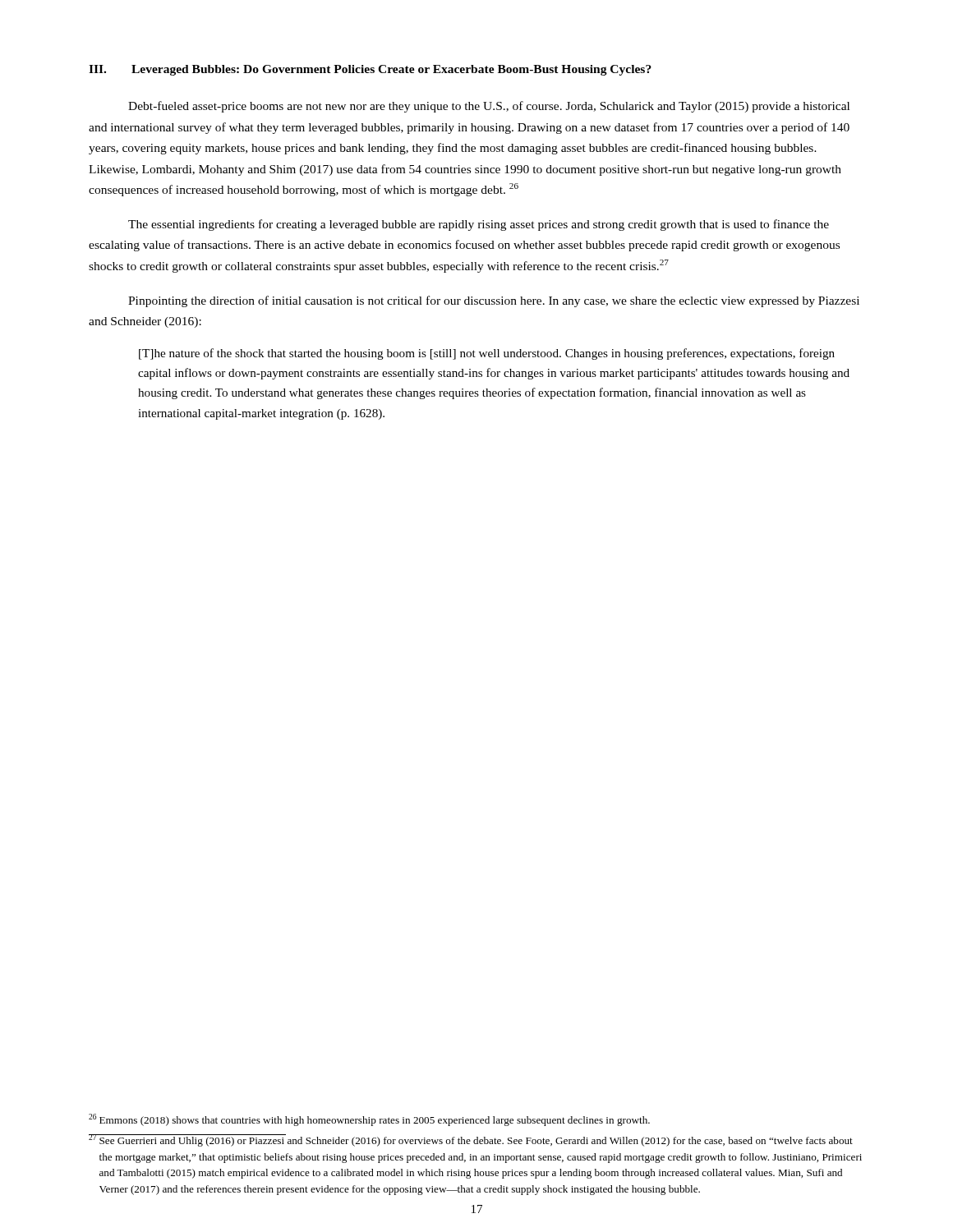Navigate to the block starting "III. Leveraged Bubbles: Do Government"
The height and width of the screenshot is (1232, 953).
370,69
